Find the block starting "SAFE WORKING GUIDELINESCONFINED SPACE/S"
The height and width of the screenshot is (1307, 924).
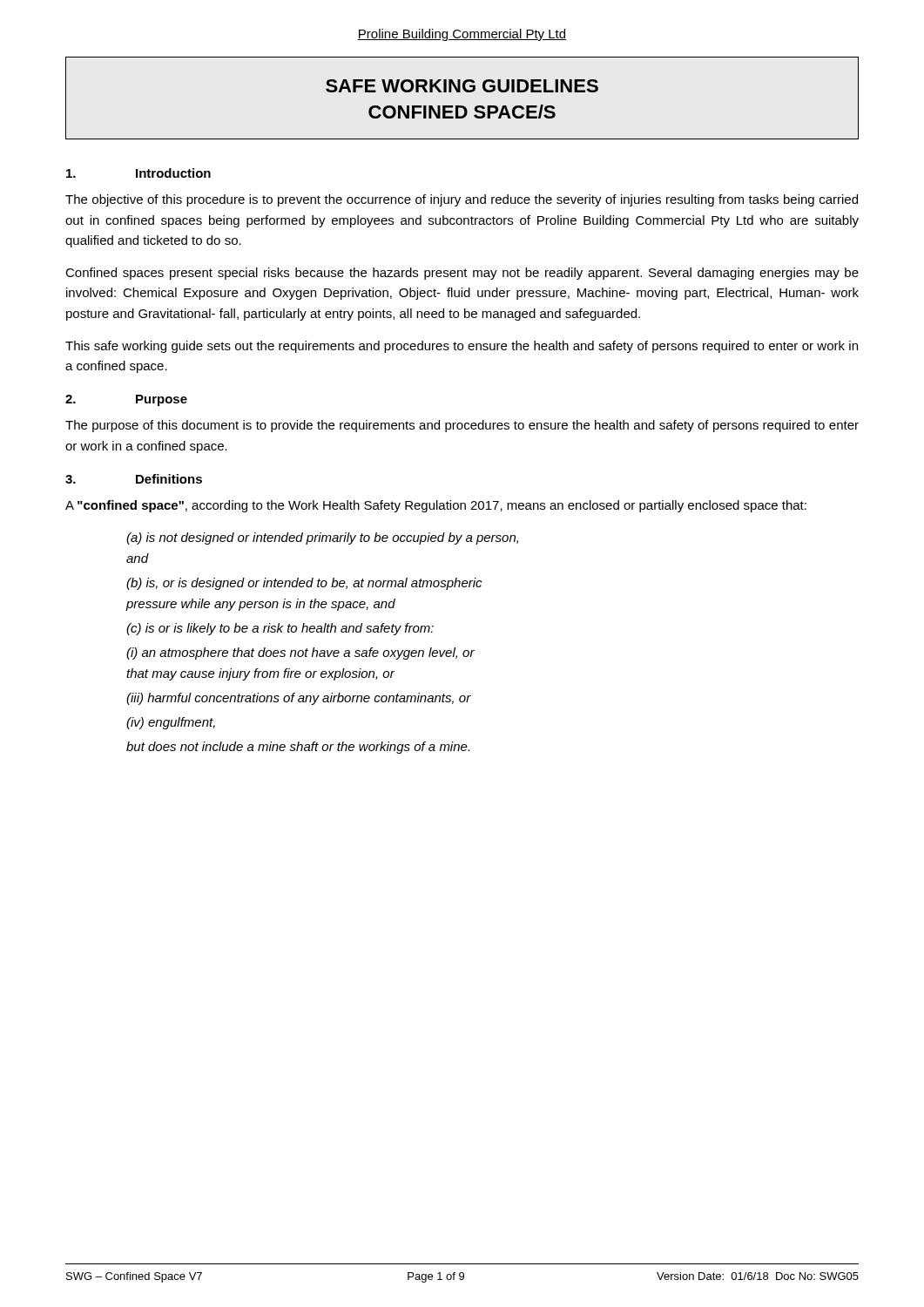coord(462,99)
